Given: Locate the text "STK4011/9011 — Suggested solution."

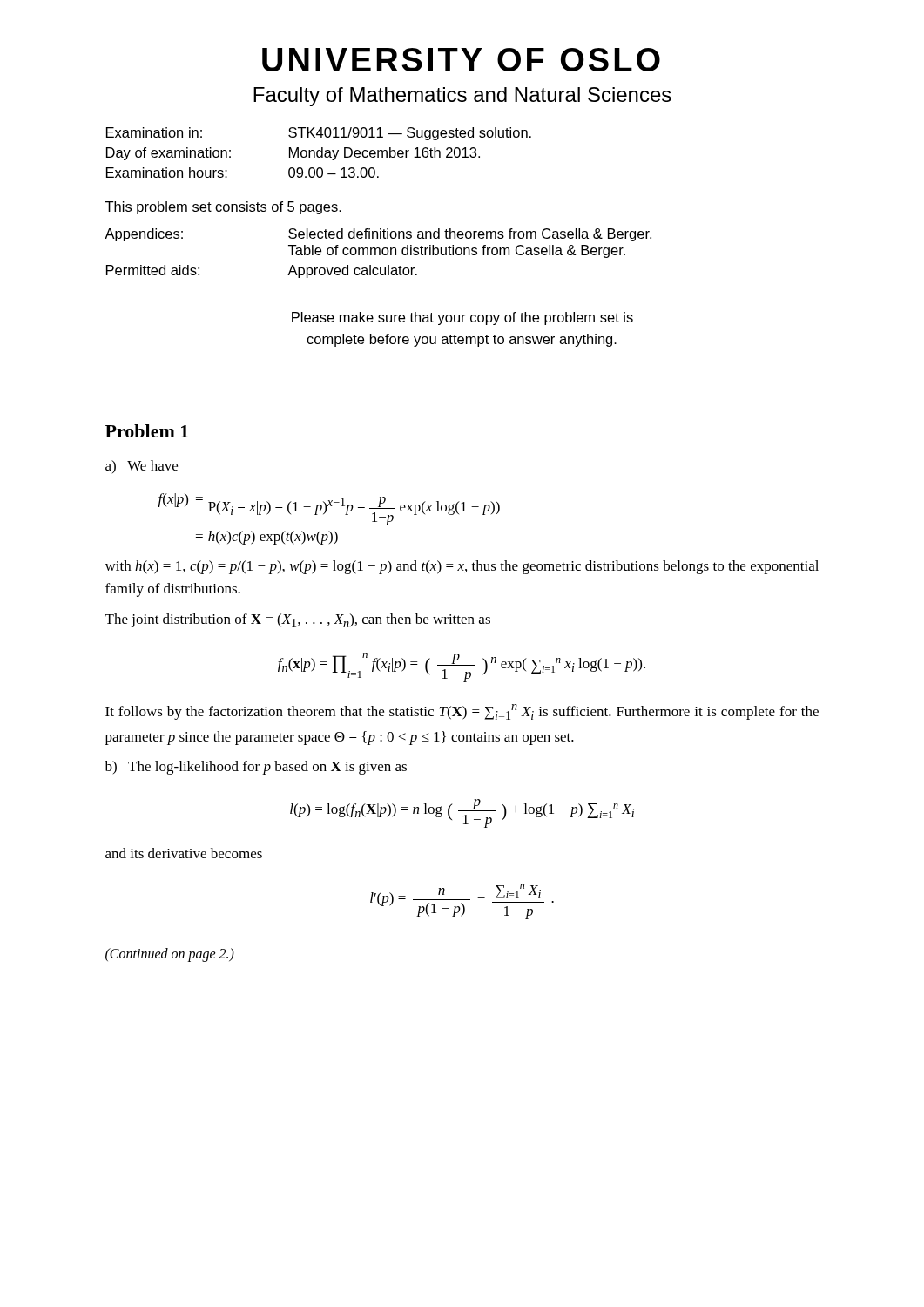Looking at the screenshot, I should pyautogui.click(x=410, y=132).
